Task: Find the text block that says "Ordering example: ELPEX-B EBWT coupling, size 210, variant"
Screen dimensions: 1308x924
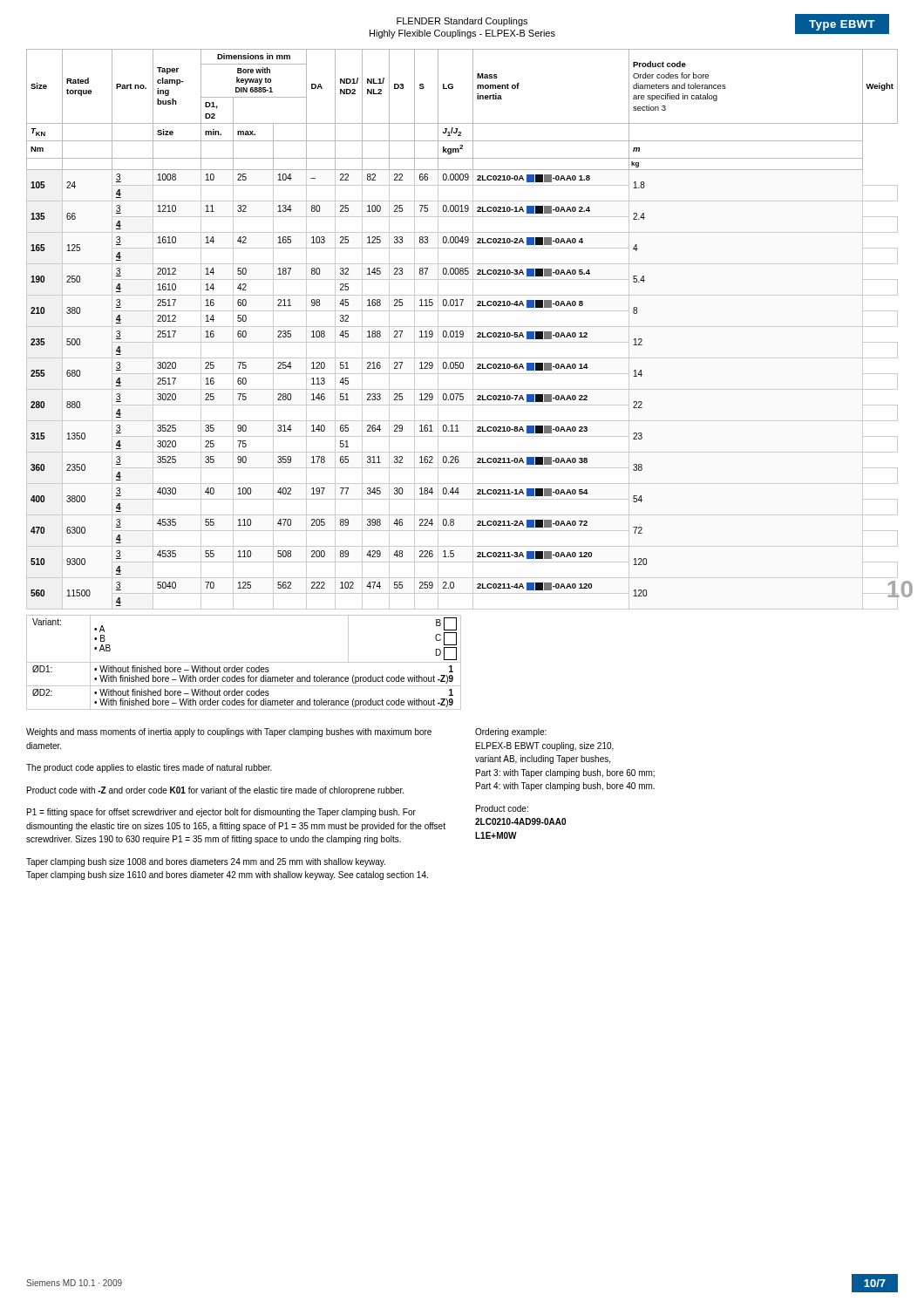Action: click(511, 732)
